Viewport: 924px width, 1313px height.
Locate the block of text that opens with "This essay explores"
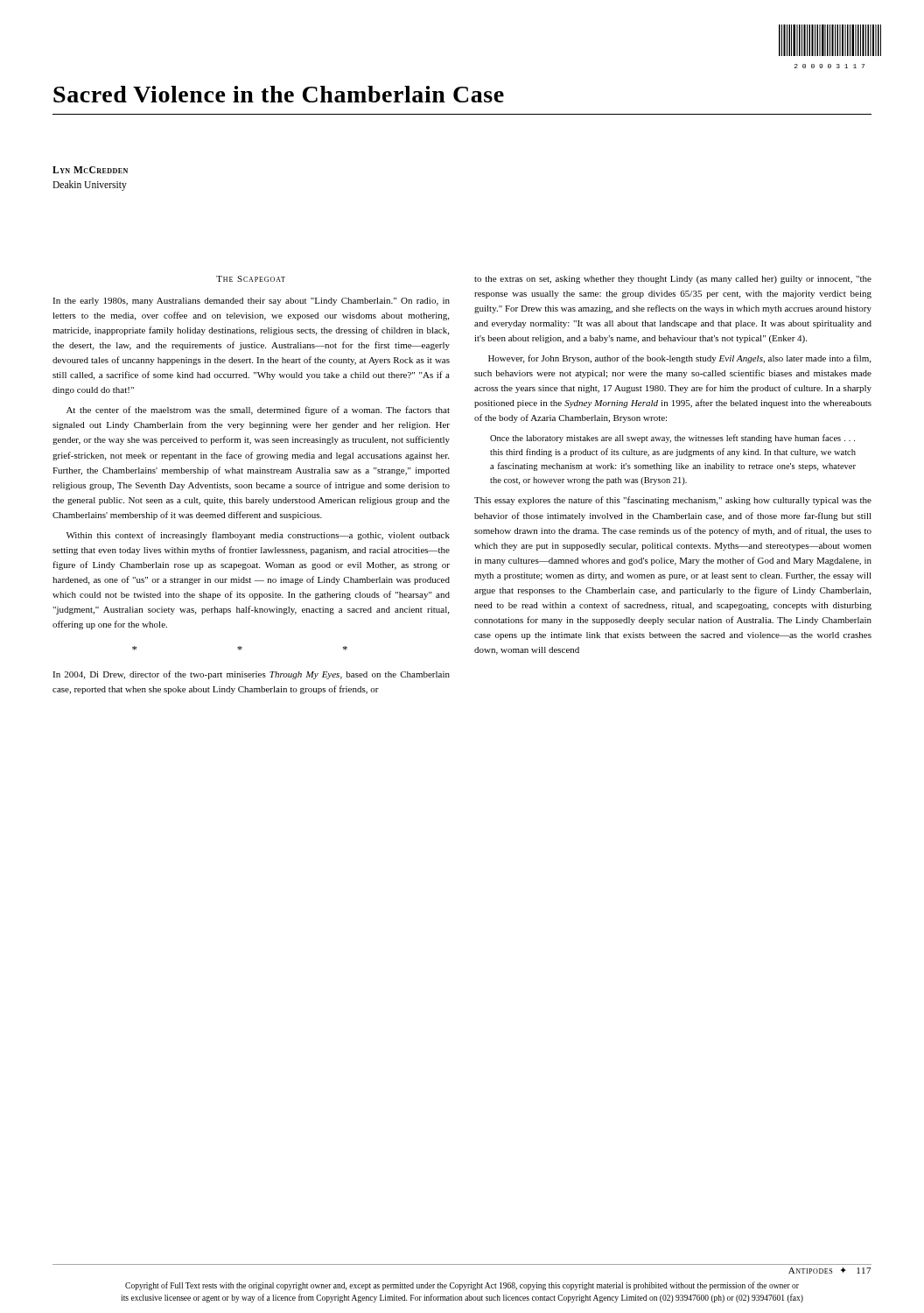(673, 575)
